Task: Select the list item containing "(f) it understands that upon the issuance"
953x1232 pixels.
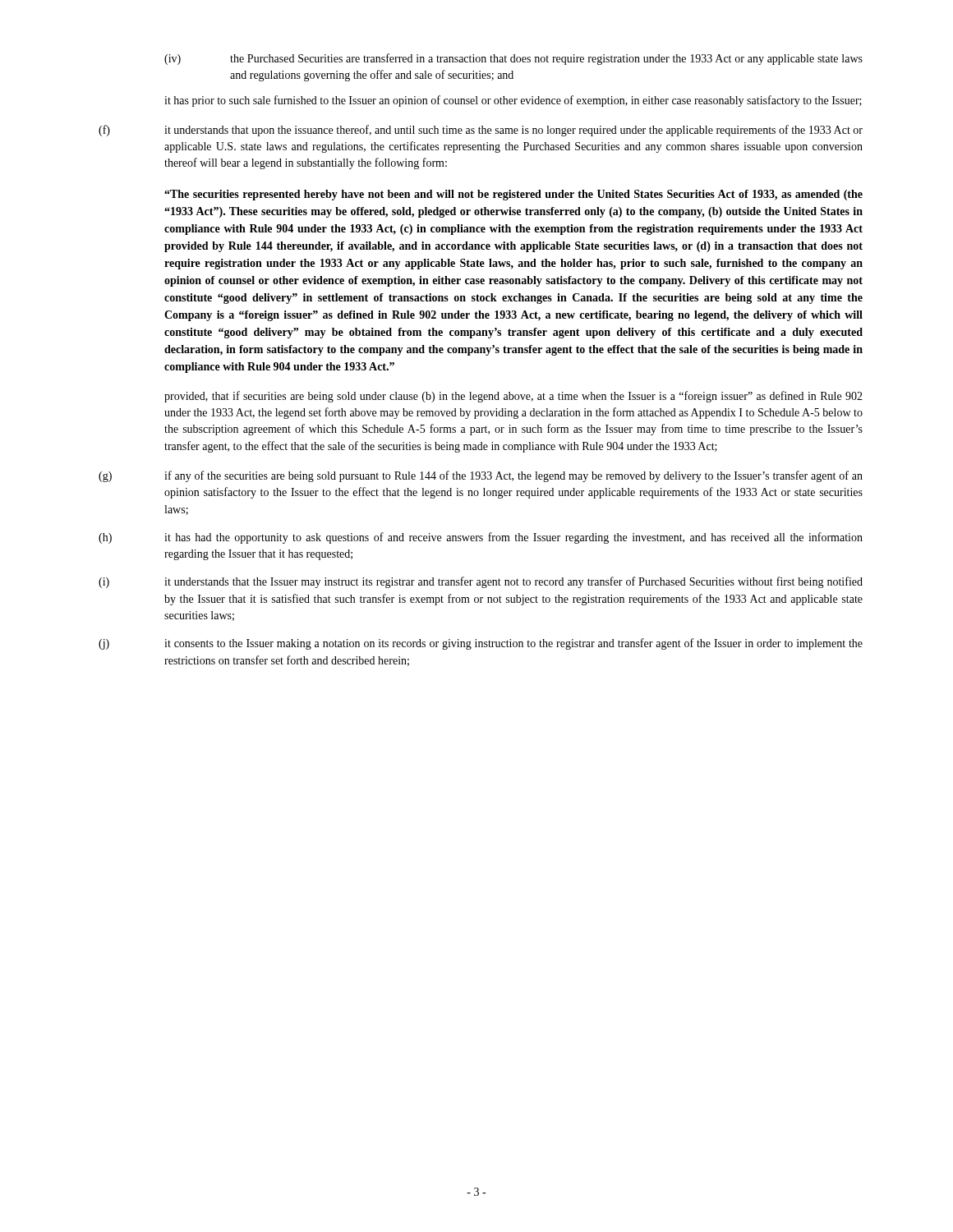Action: [x=481, y=147]
